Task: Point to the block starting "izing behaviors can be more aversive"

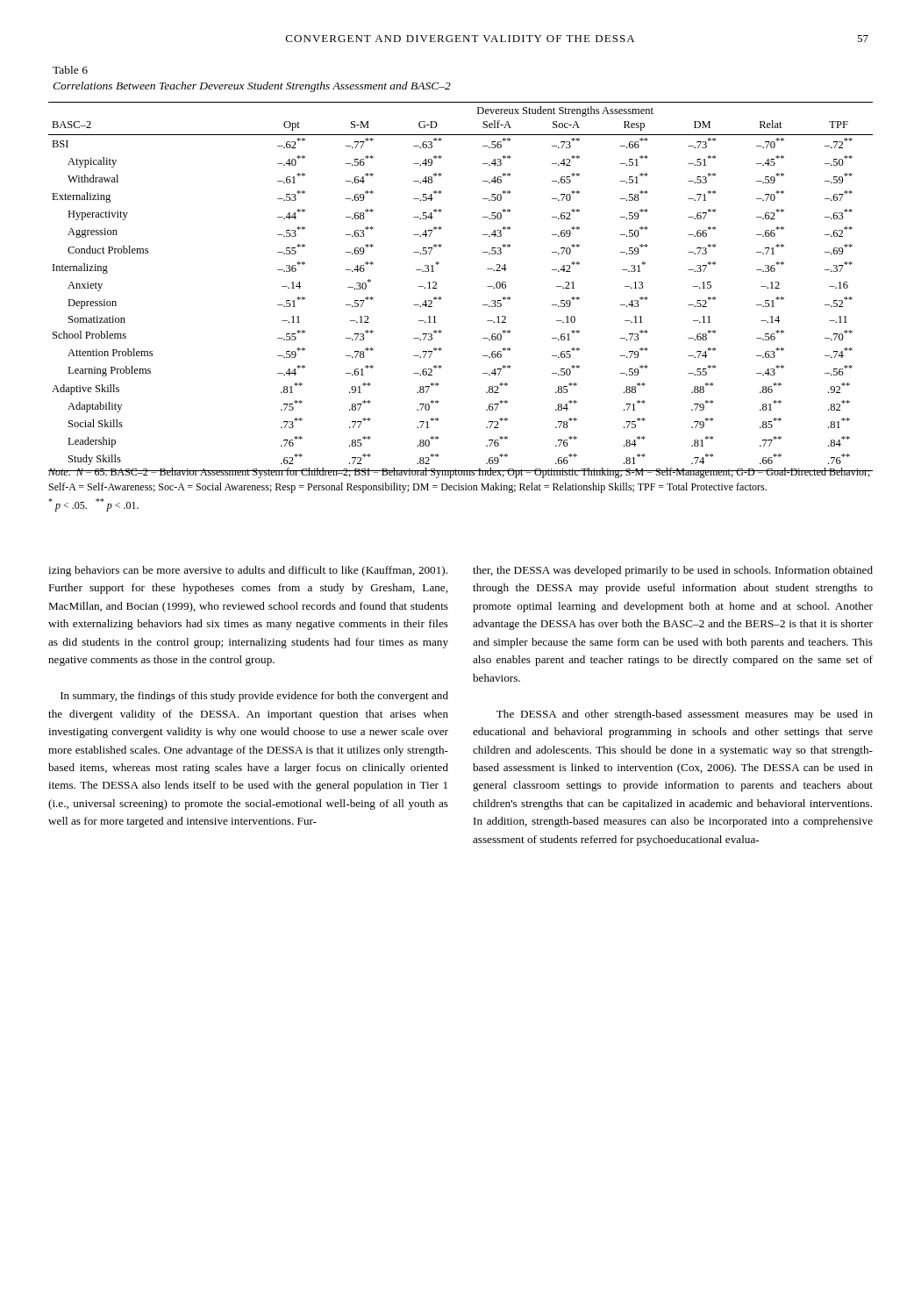Action: click(x=248, y=695)
